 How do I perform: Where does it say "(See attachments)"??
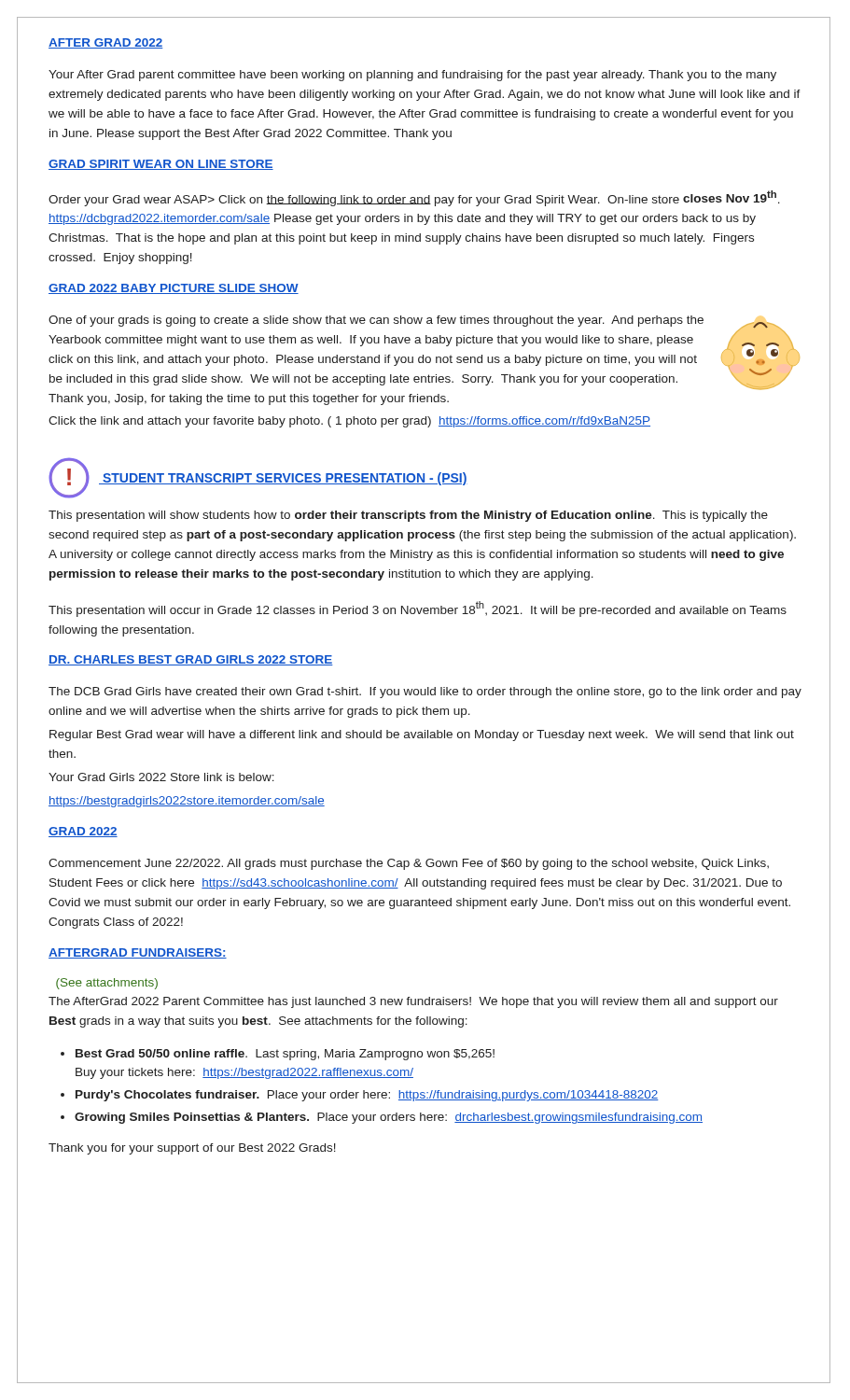(x=103, y=982)
